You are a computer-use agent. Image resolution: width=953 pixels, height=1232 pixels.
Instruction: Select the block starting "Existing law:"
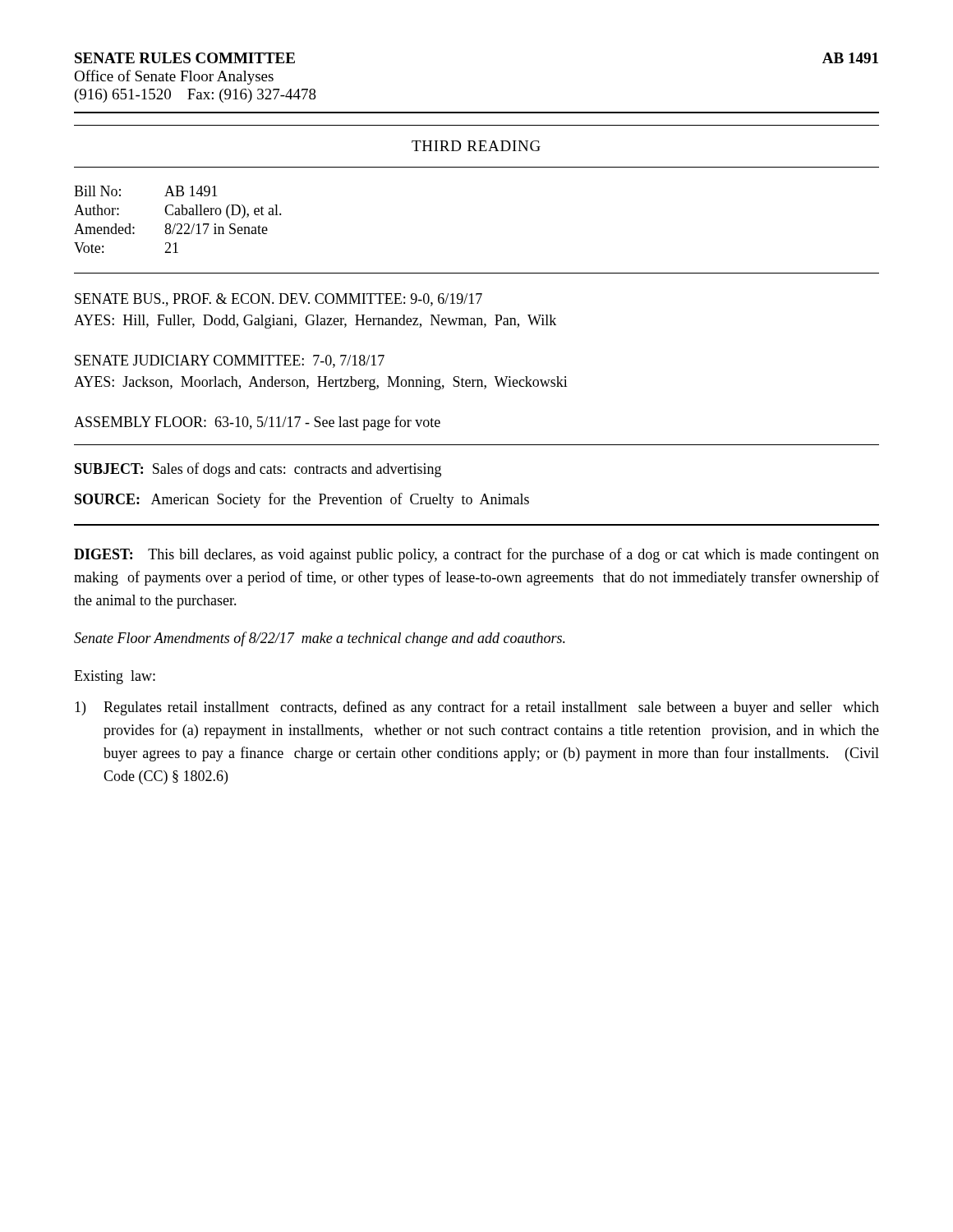(x=115, y=676)
